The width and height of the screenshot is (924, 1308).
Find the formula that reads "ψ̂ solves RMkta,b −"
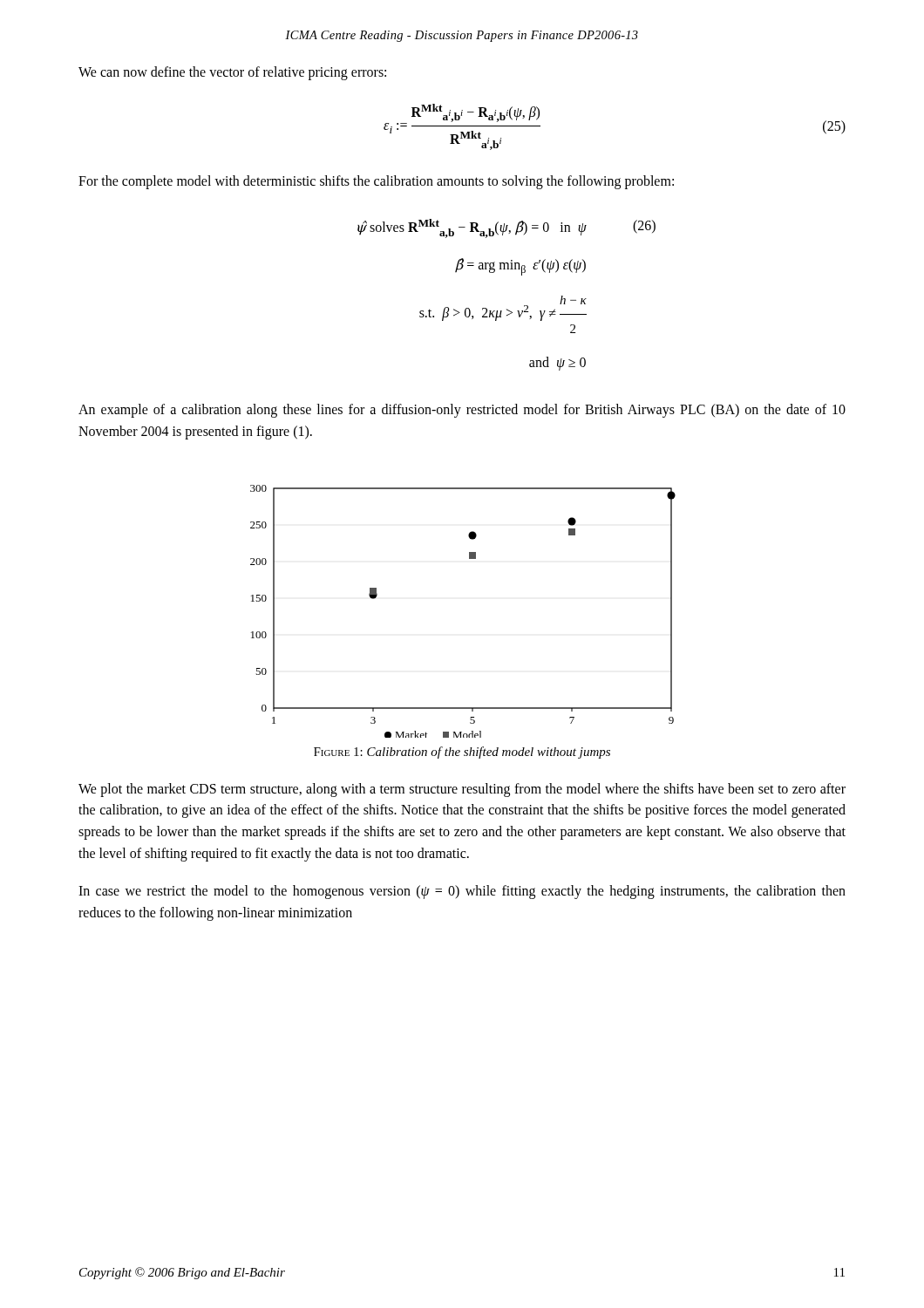click(506, 228)
